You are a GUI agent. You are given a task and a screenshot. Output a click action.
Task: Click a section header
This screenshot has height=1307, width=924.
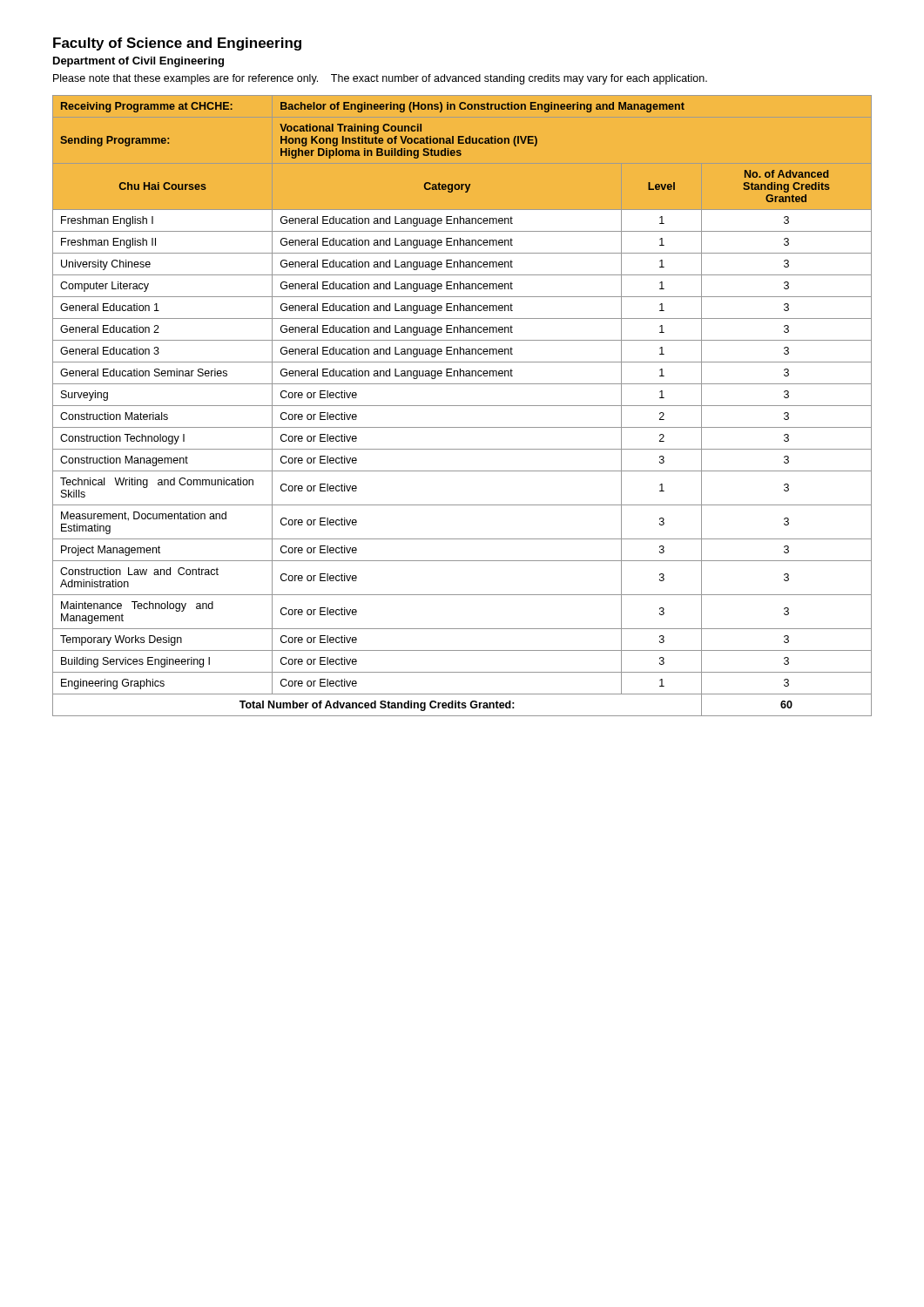(x=138, y=61)
